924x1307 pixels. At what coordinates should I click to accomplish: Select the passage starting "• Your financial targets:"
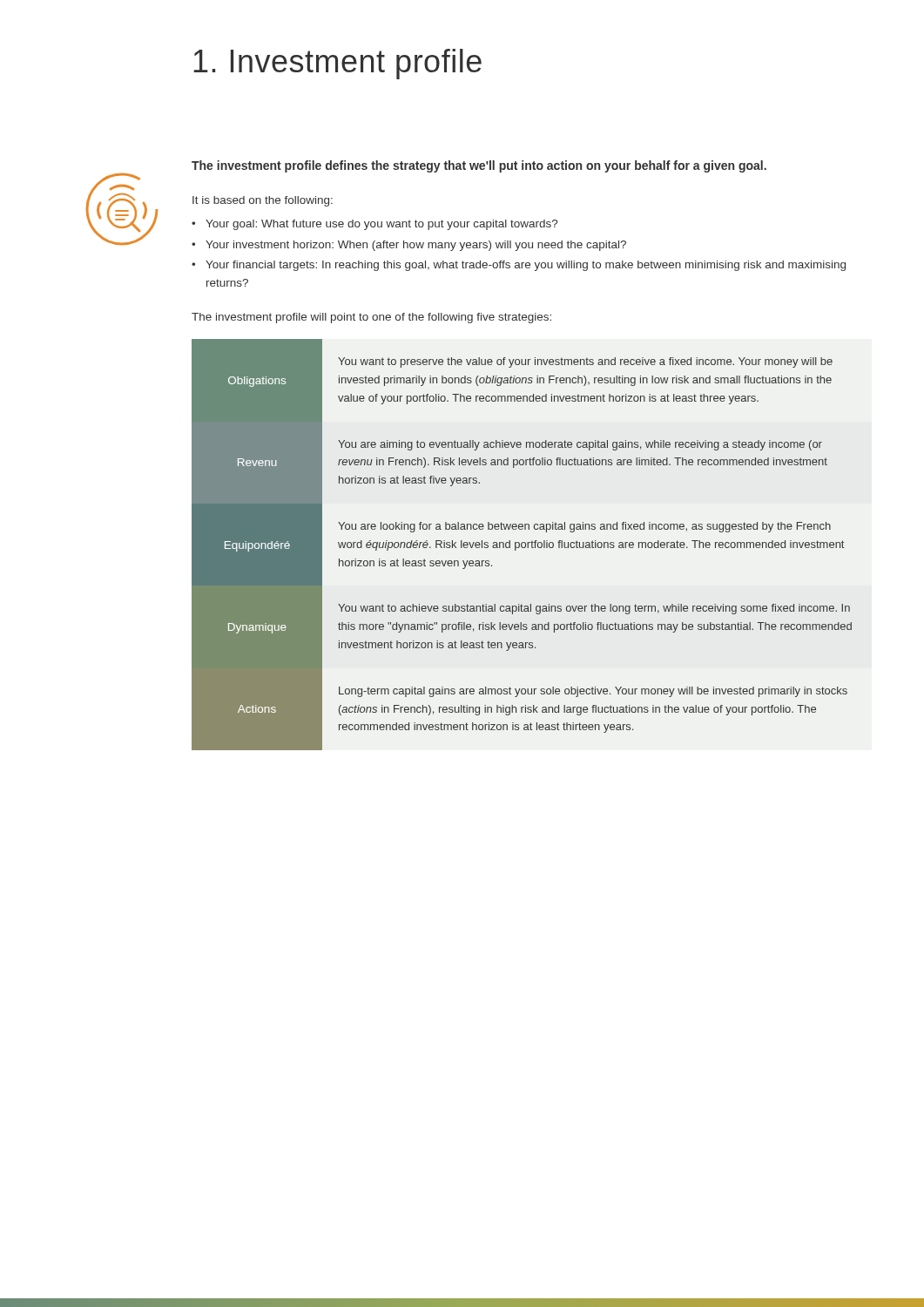tap(519, 273)
